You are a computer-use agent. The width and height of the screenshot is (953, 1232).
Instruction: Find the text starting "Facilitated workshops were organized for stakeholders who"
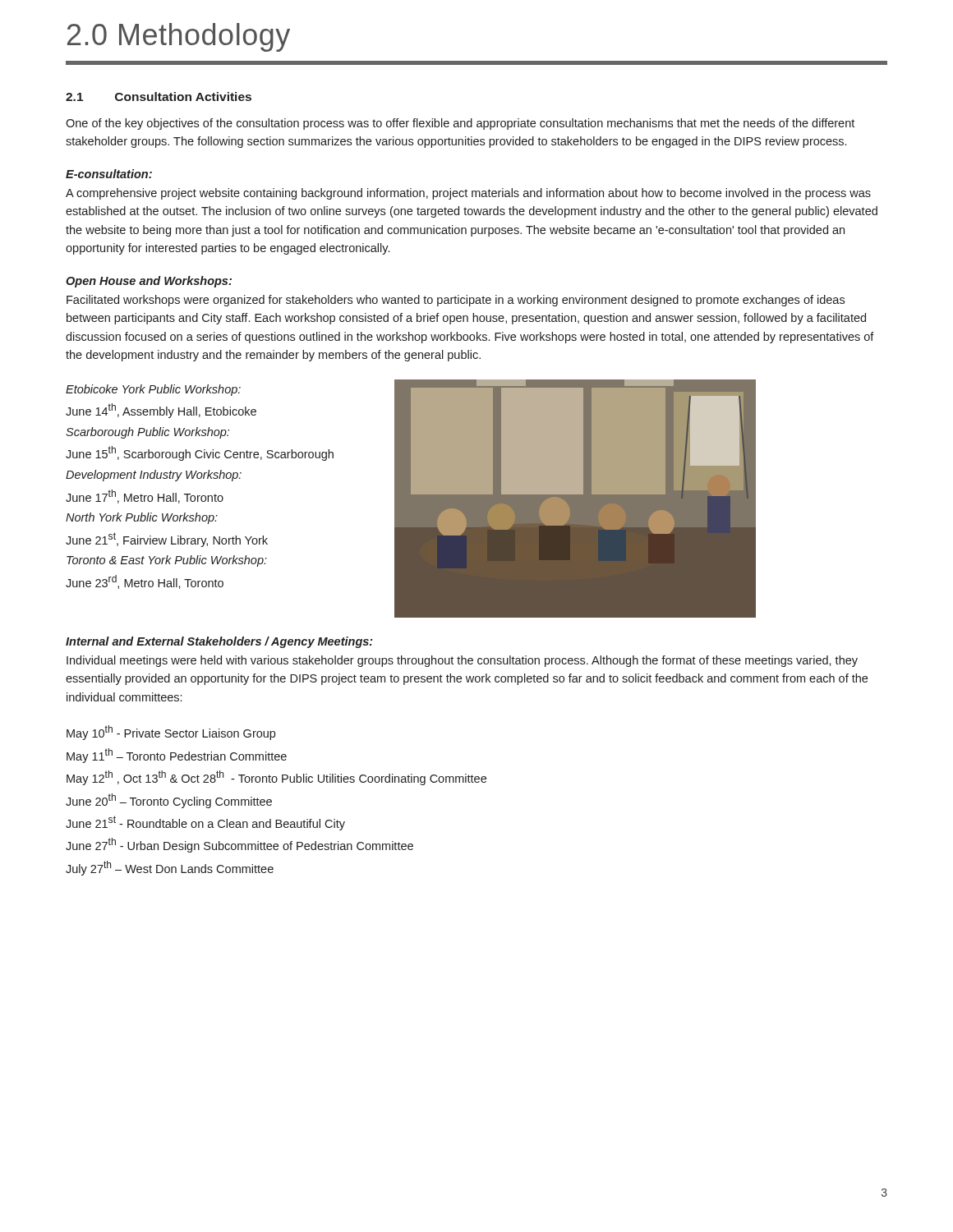tap(470, 327)
